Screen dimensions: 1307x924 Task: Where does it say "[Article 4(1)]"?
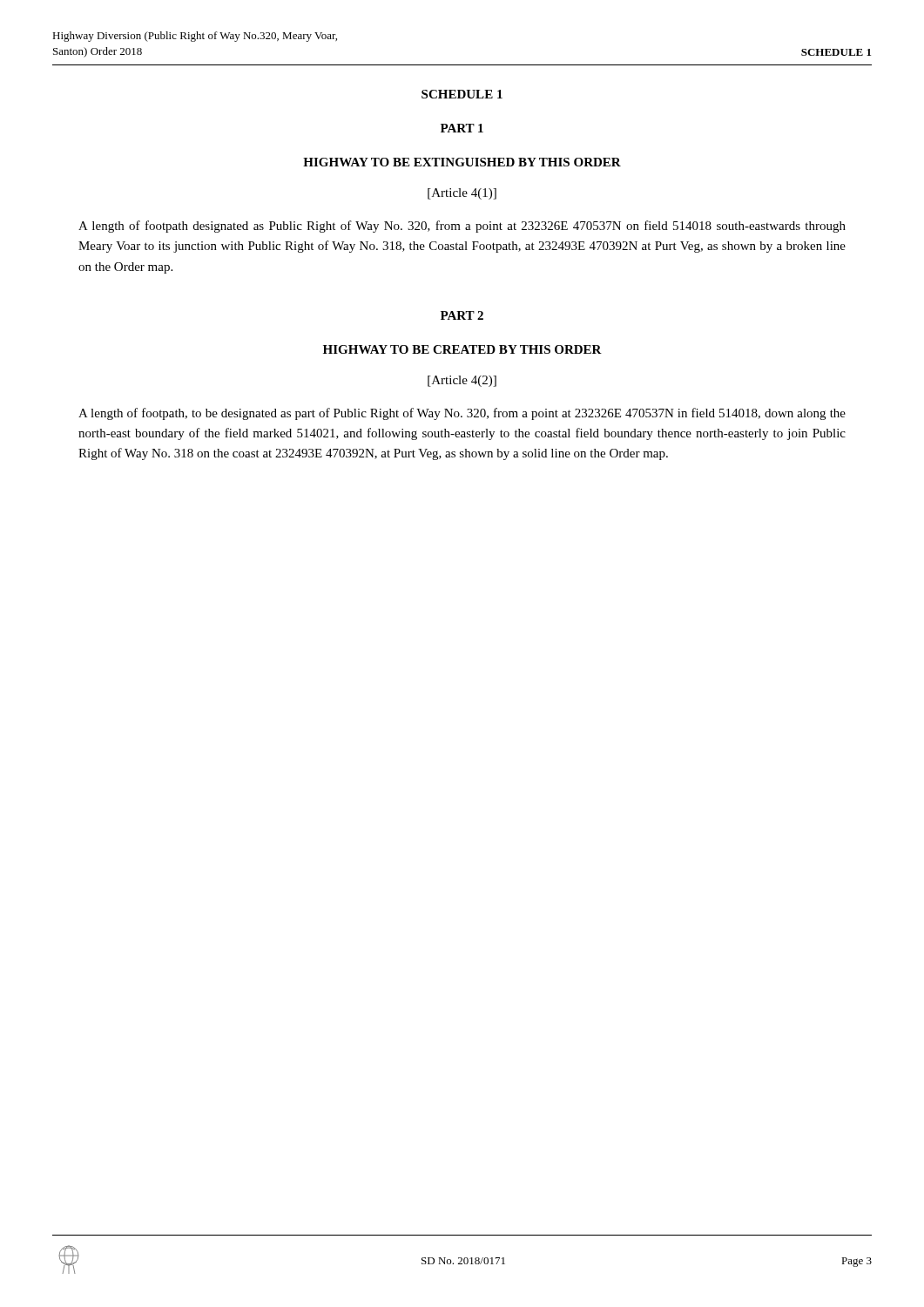pos(462,193)
